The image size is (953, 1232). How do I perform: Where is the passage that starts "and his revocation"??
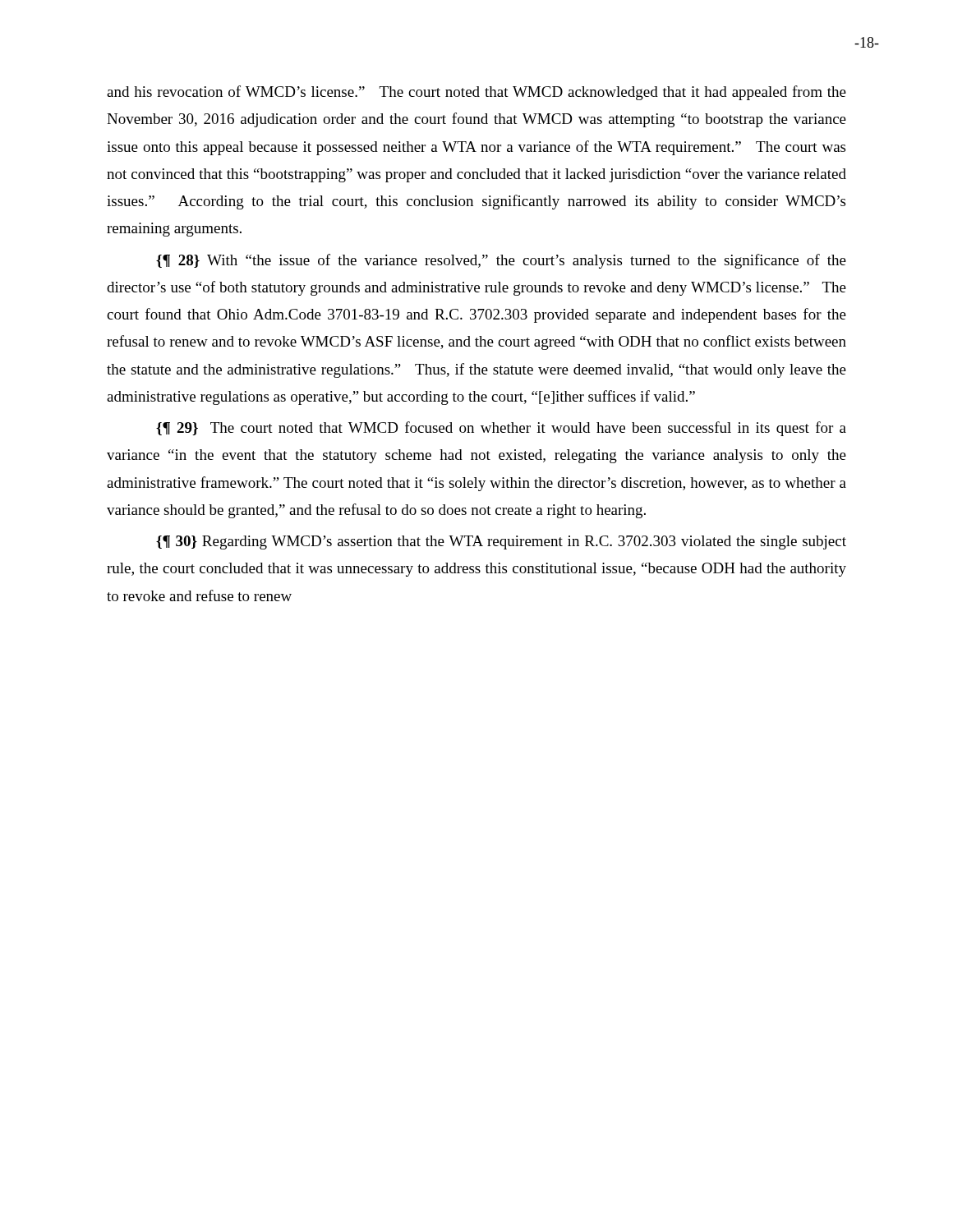coord(476,160)
